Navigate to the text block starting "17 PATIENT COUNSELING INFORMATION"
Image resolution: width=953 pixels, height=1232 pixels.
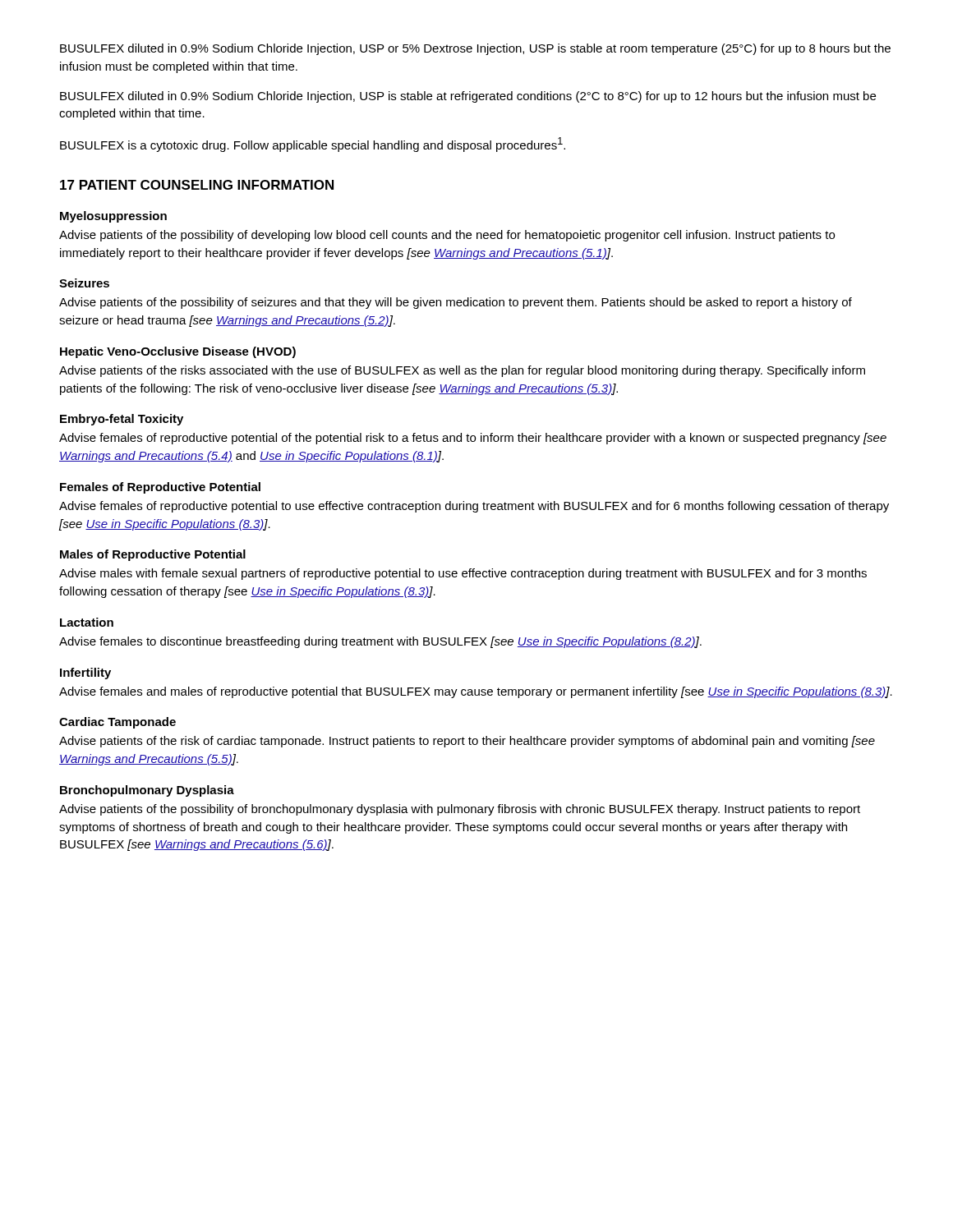(197, 185)
